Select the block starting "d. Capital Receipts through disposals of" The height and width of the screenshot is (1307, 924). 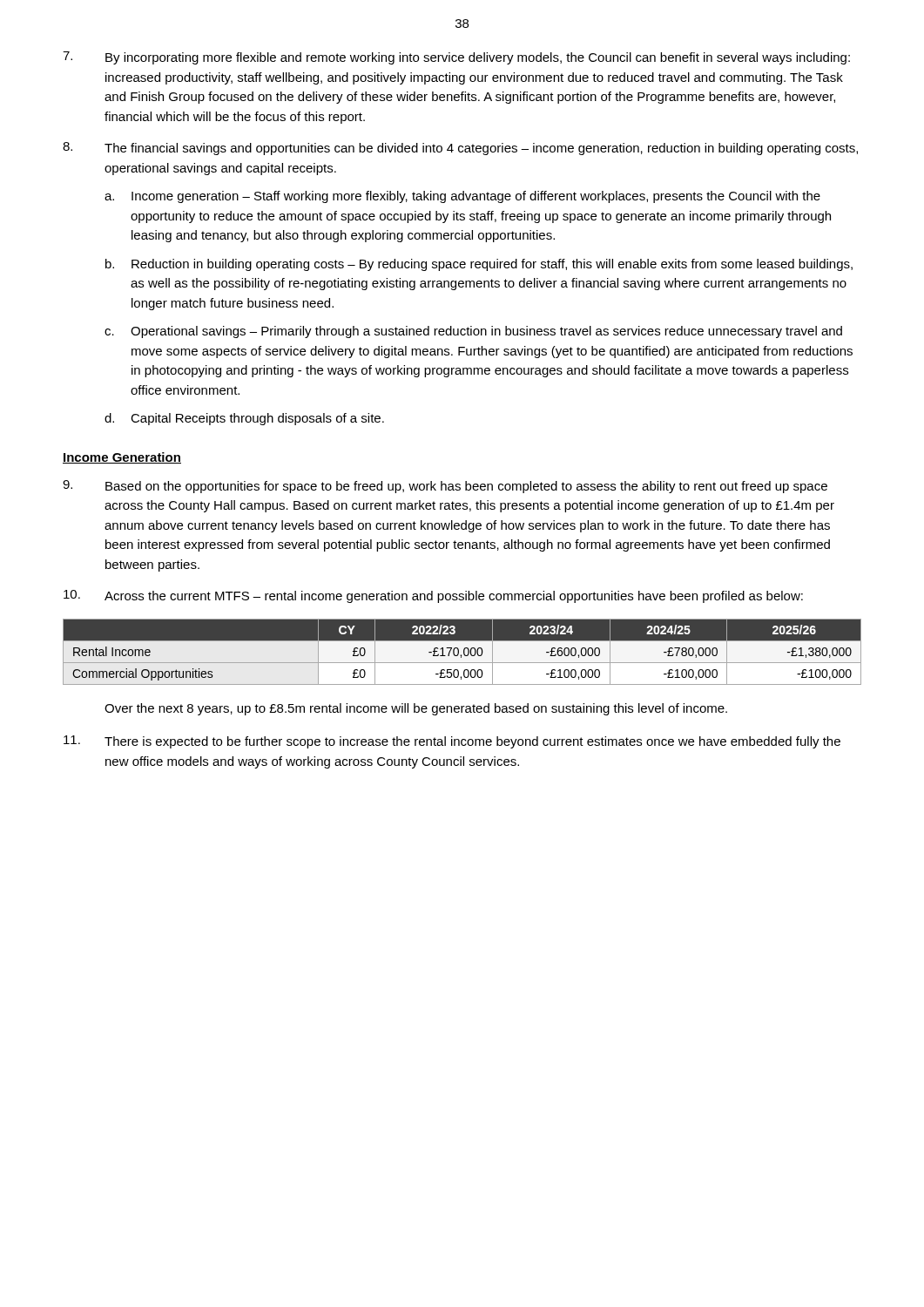(244, 419)
